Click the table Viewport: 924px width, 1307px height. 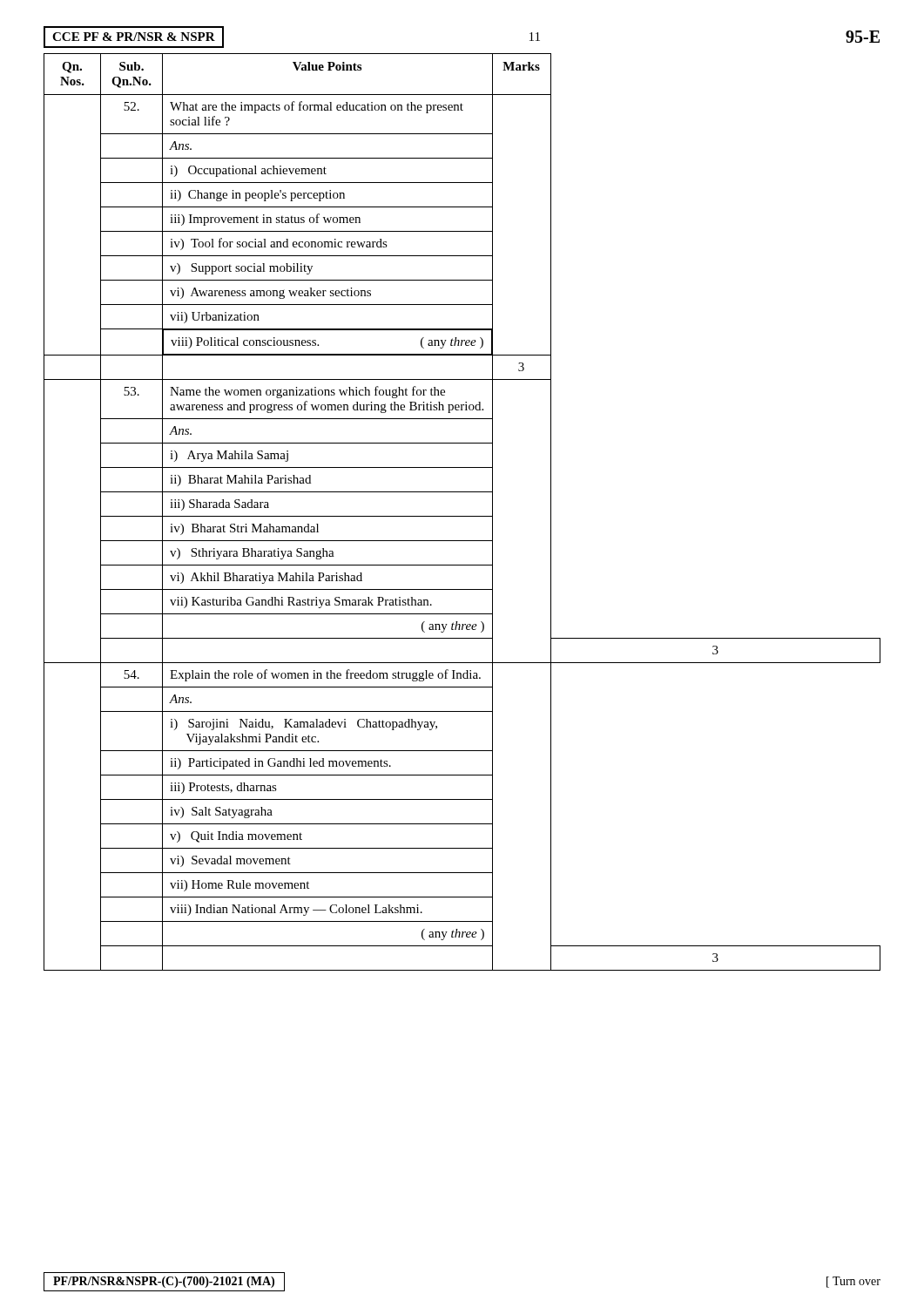tap(462, 512)
